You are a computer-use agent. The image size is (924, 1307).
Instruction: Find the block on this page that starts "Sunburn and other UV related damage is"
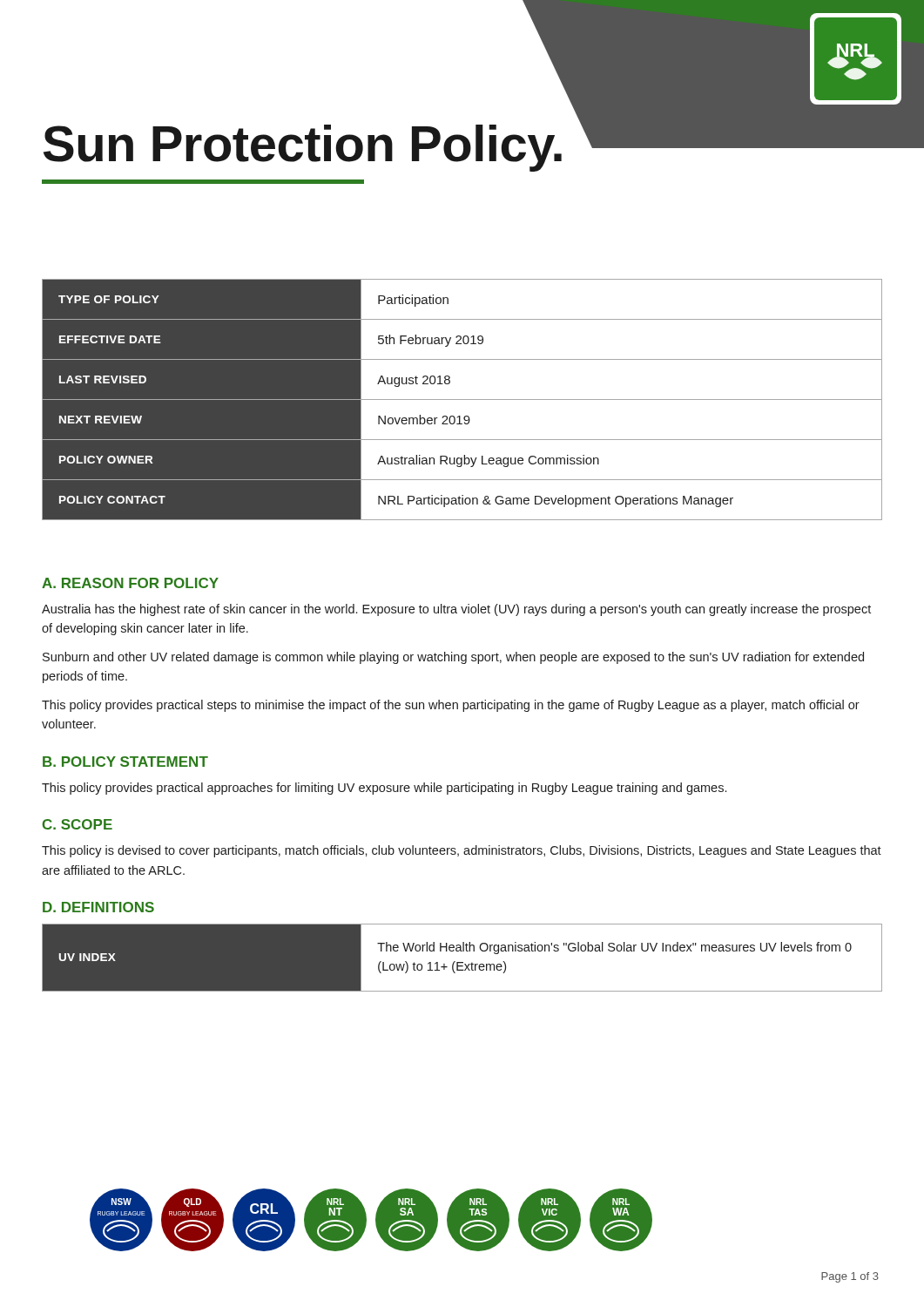click(x=453, y=667)
